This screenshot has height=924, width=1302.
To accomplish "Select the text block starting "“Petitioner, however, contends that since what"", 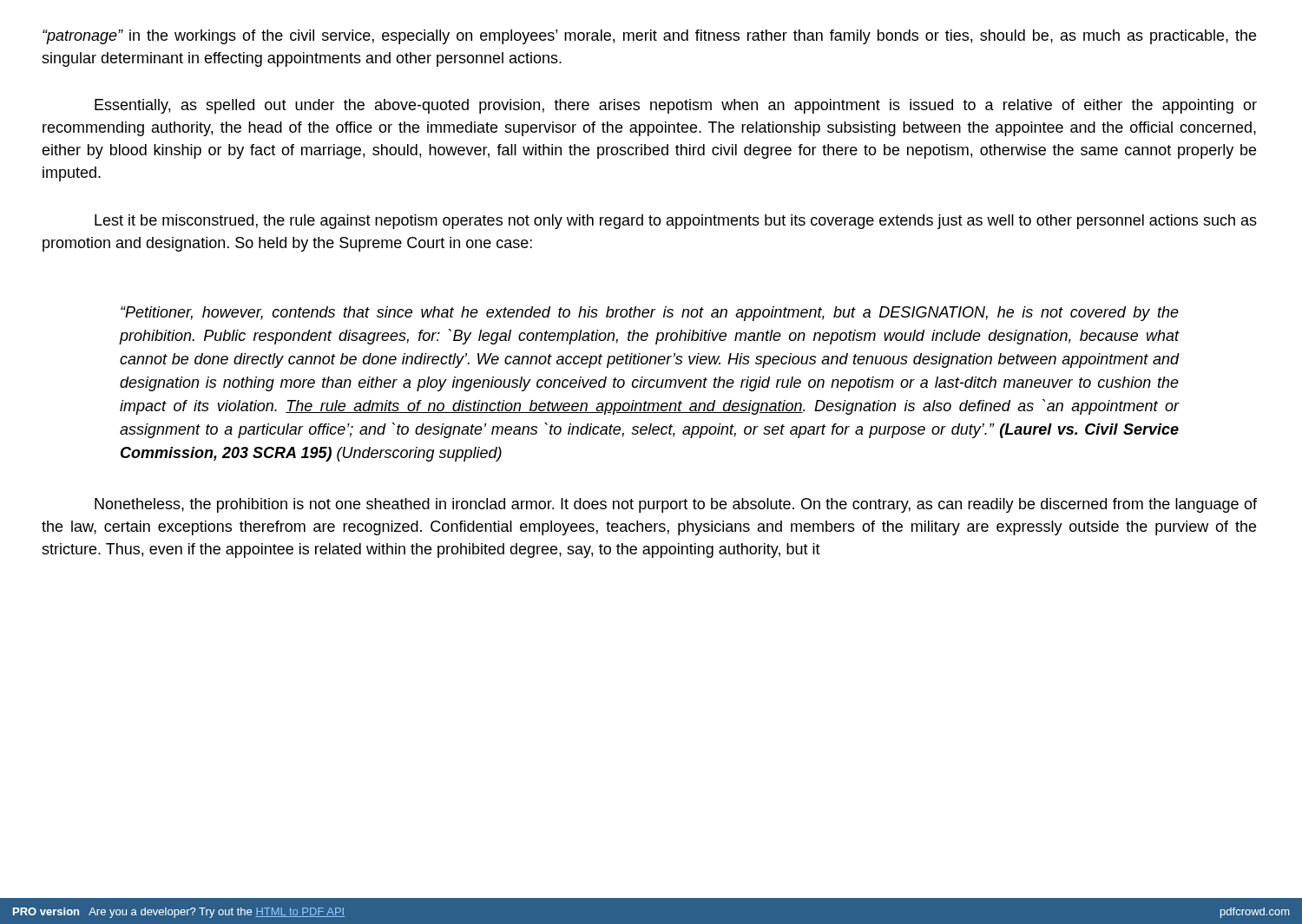I will 649,382.
